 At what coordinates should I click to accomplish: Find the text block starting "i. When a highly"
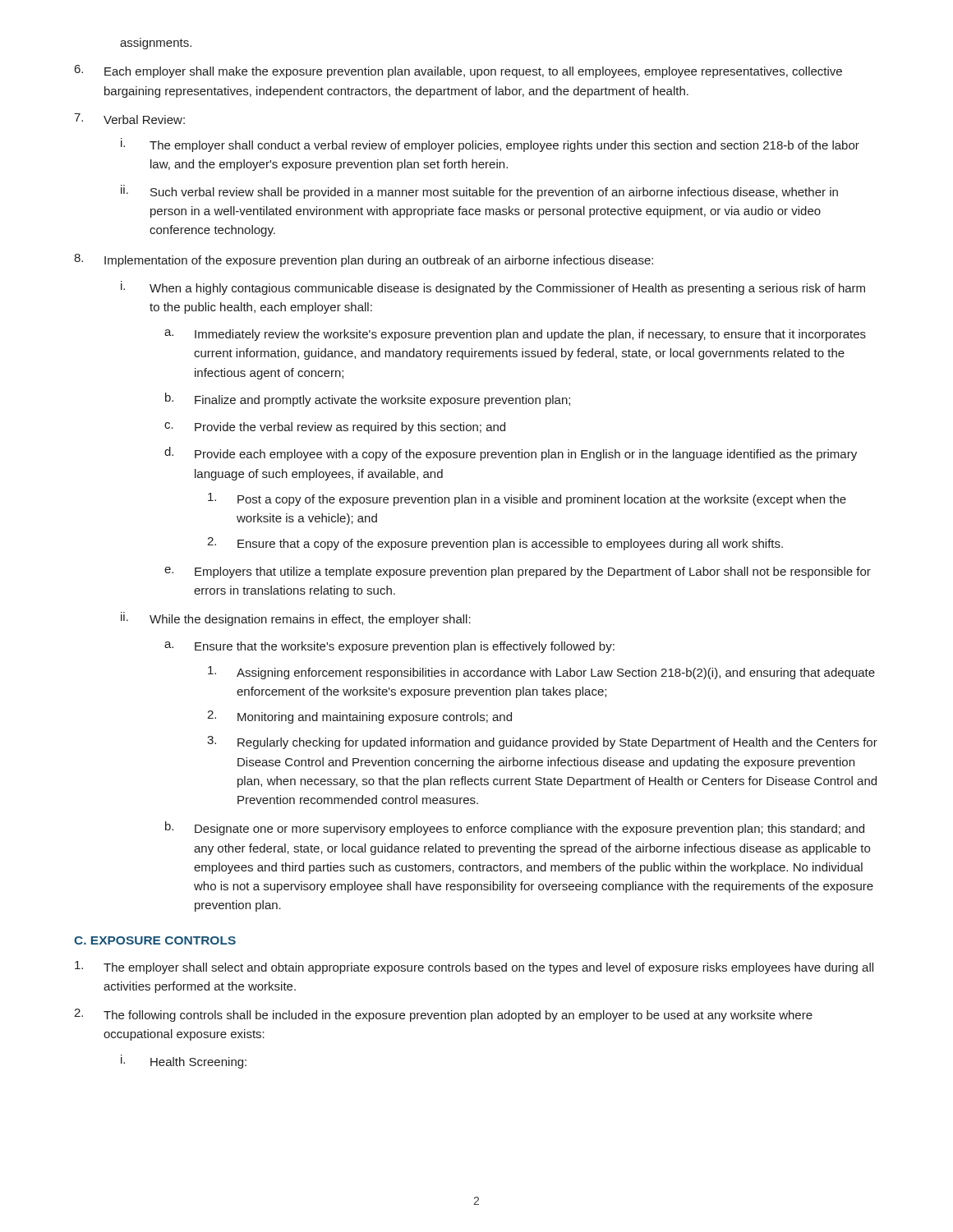click(x=500, y=297)
